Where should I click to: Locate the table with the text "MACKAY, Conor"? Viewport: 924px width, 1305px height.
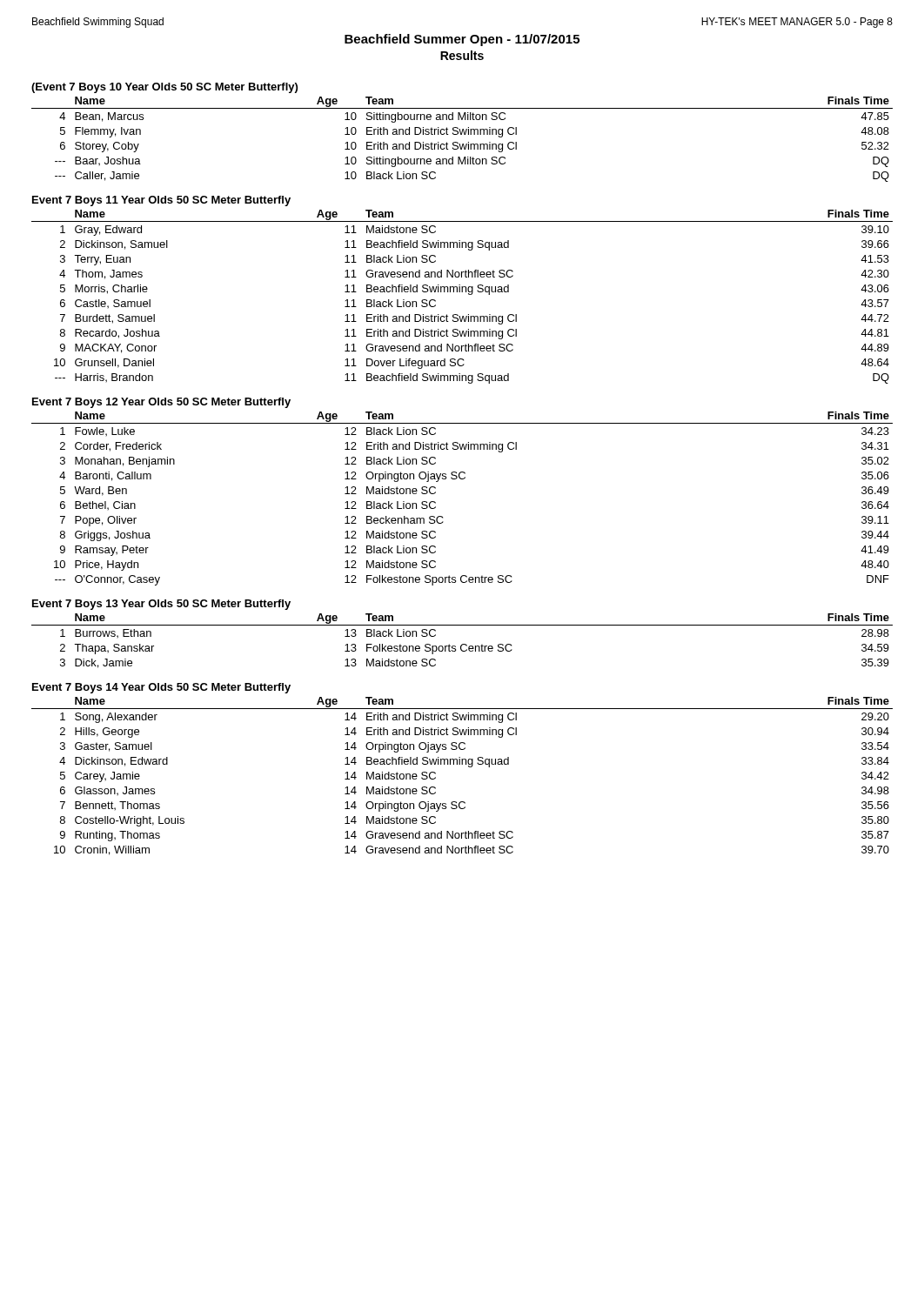click(x=462, y=295)
